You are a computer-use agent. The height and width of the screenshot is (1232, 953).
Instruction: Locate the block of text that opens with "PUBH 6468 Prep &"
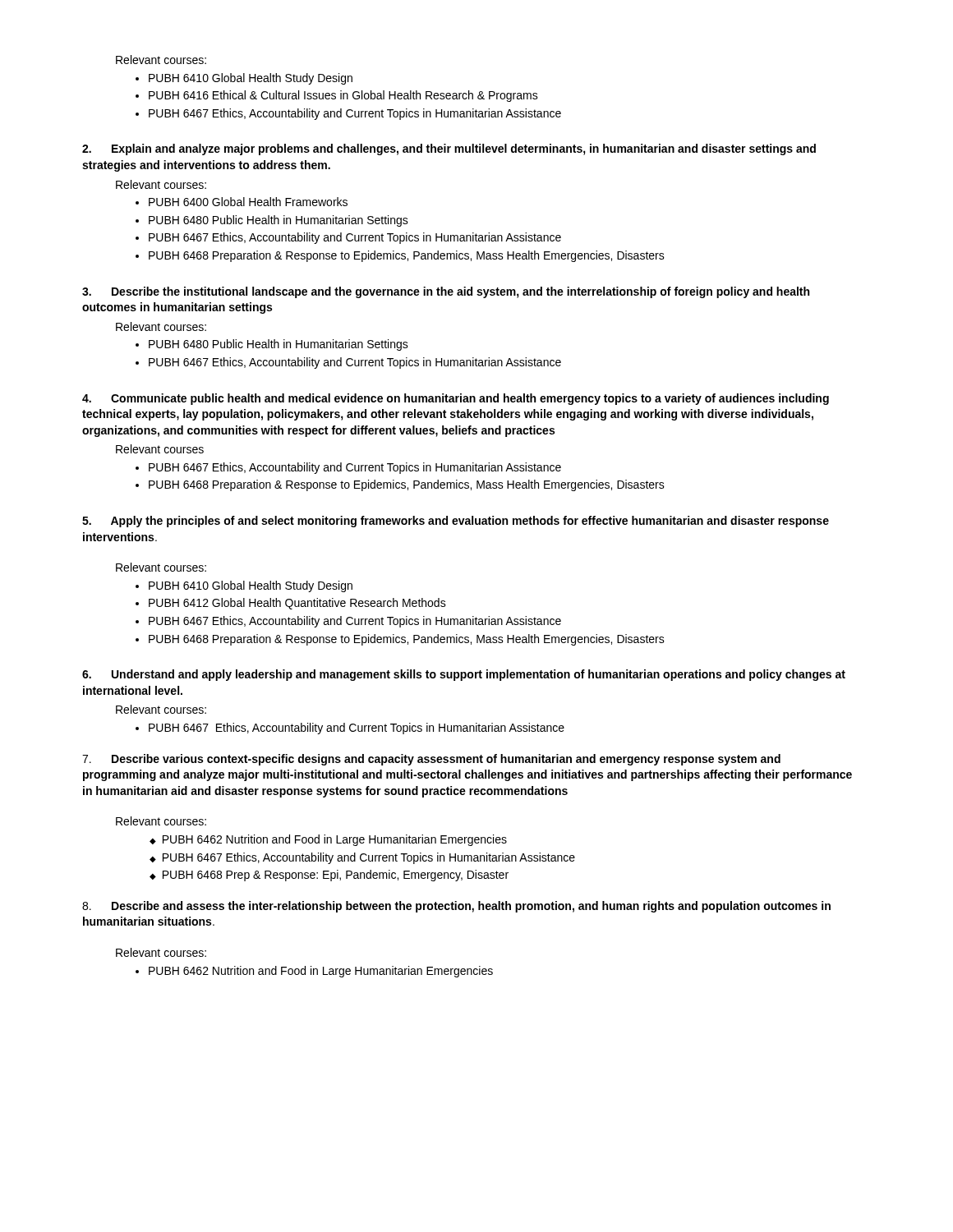336,875
